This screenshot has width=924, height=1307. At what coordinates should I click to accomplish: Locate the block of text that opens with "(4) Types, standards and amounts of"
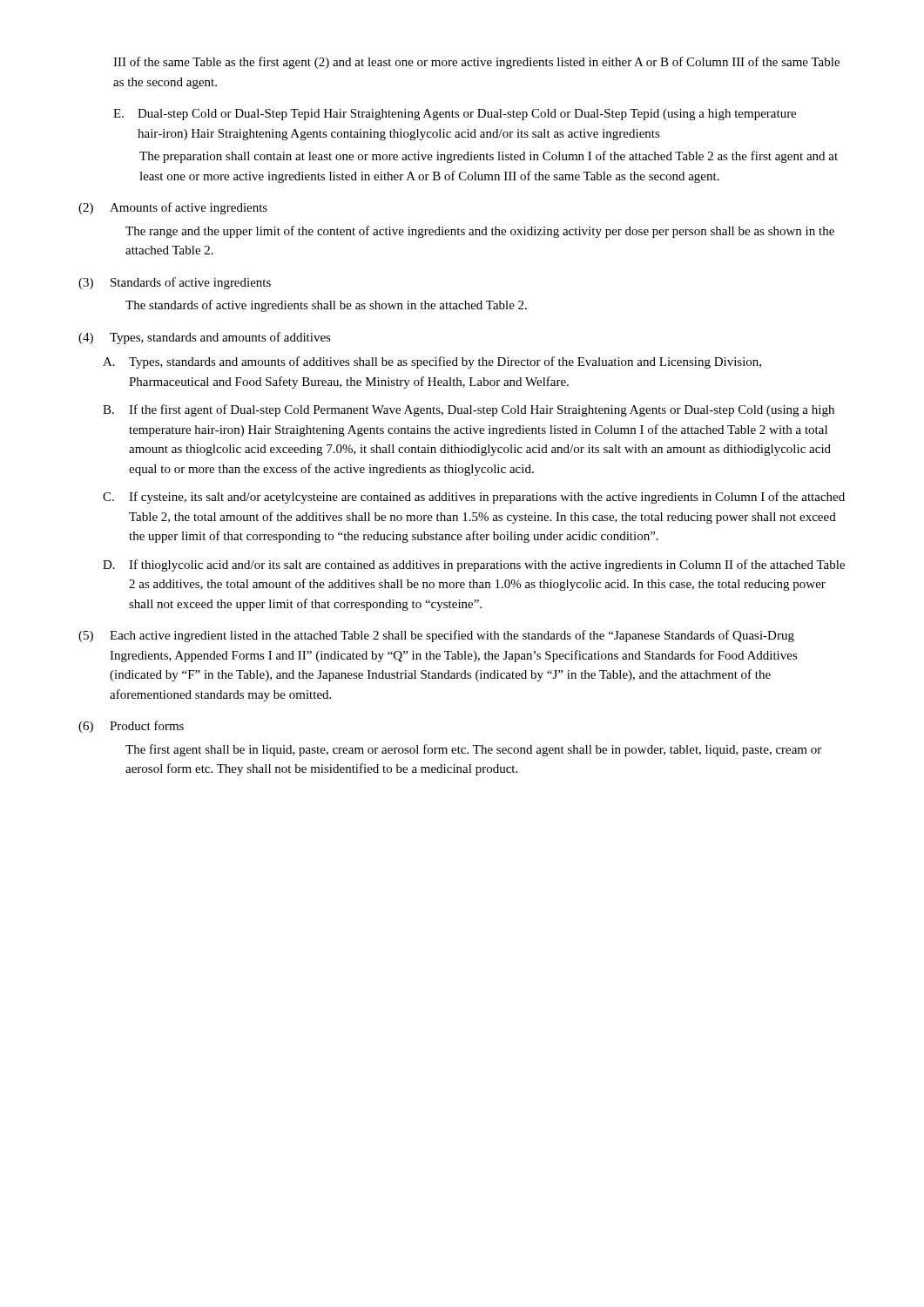pyautogui.click(x=205, y=338)
